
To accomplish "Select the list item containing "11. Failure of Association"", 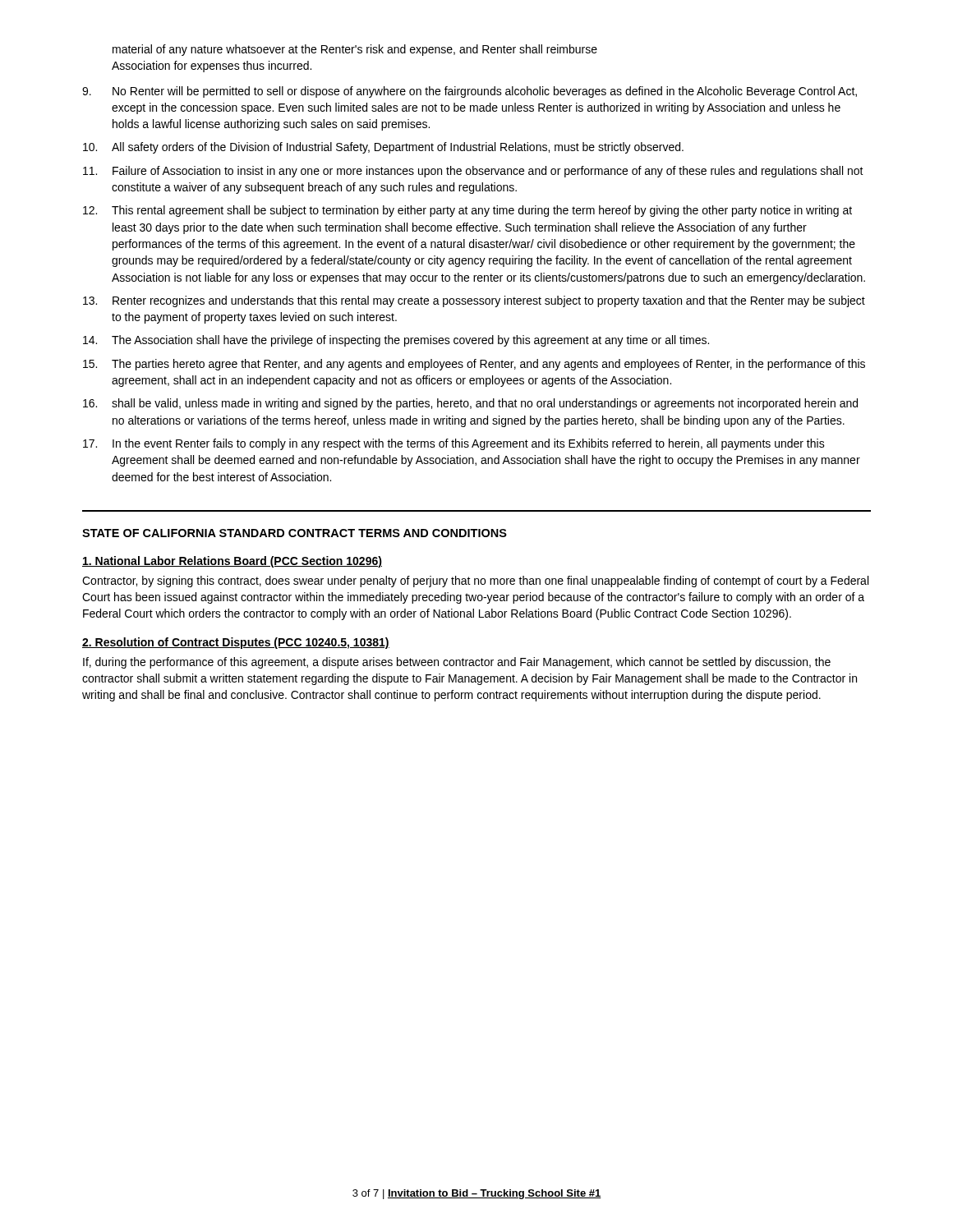I will click(476, 179).
